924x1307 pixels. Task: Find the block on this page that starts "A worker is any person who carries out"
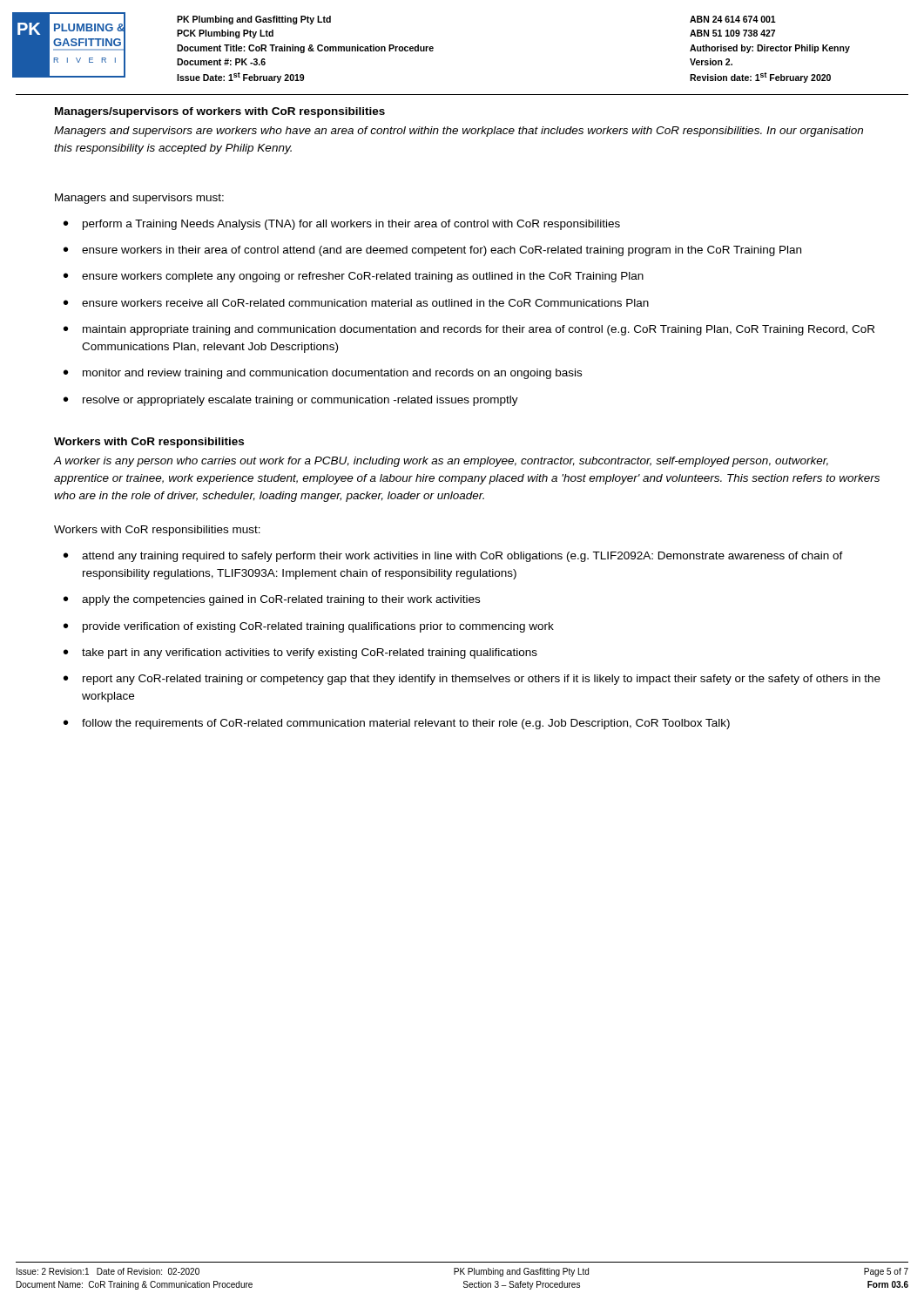point(467,478)
